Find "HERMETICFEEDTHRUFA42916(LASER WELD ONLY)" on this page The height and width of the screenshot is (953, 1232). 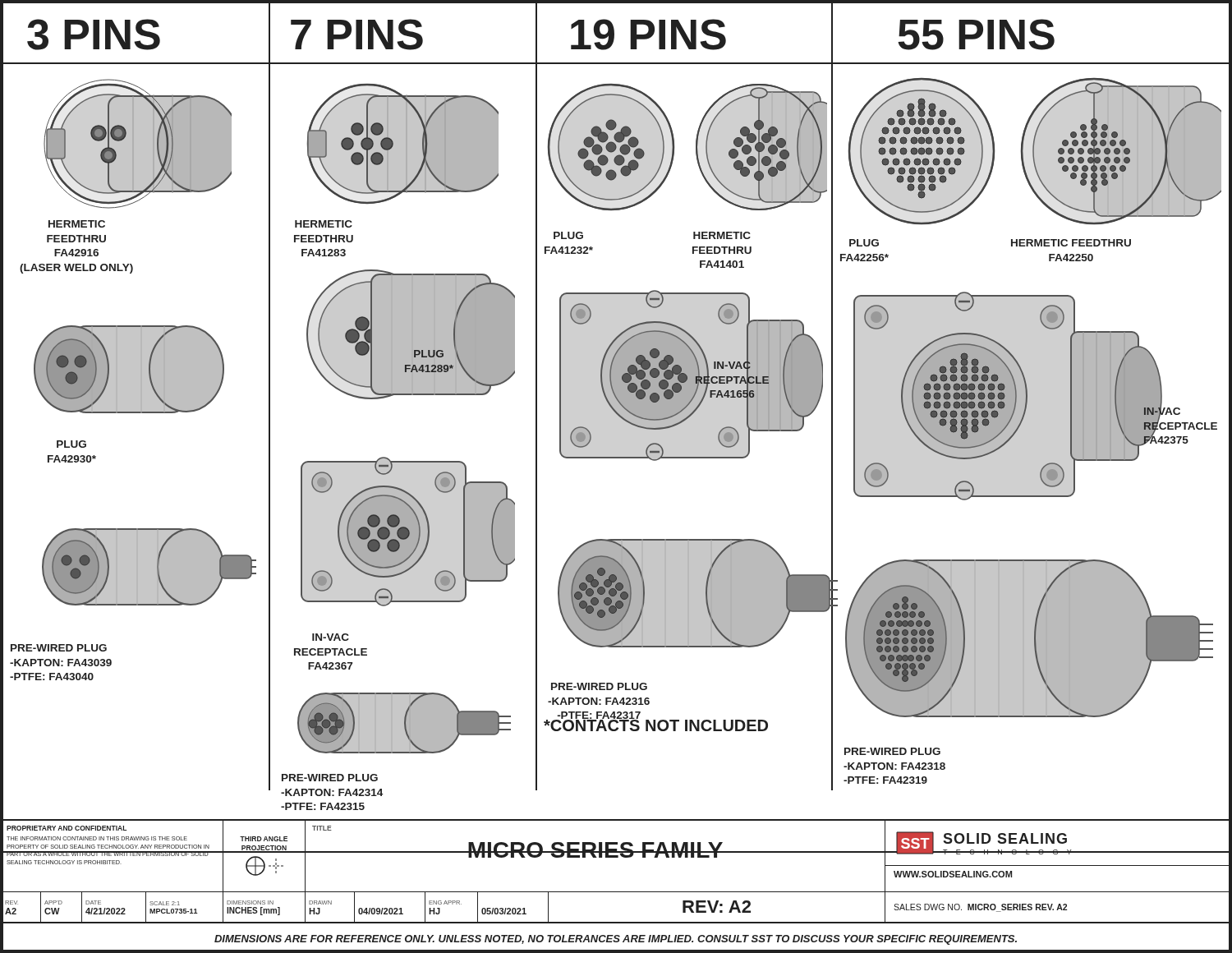[77, 245]
